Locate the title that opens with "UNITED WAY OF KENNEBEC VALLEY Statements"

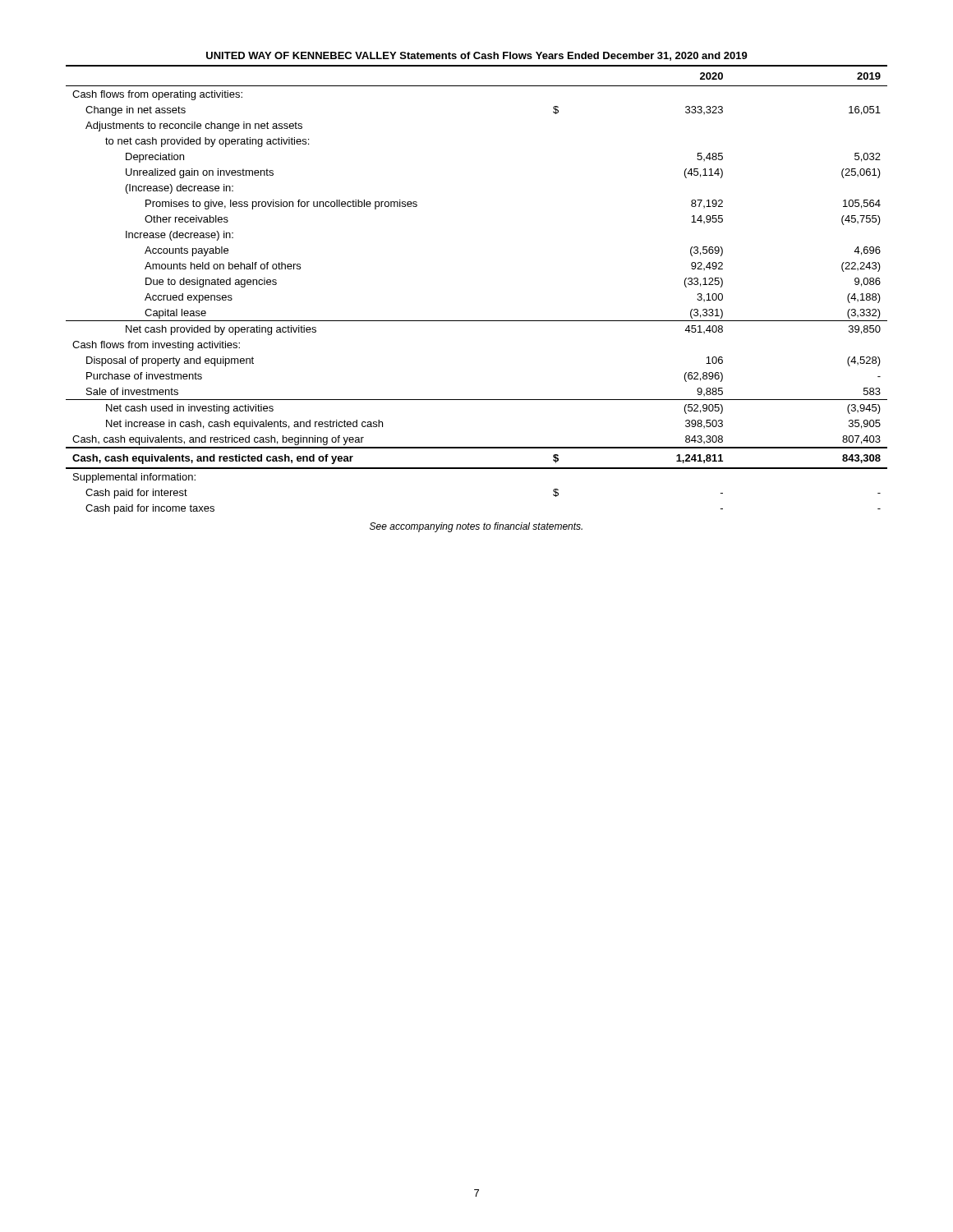(x=476, y=55)
